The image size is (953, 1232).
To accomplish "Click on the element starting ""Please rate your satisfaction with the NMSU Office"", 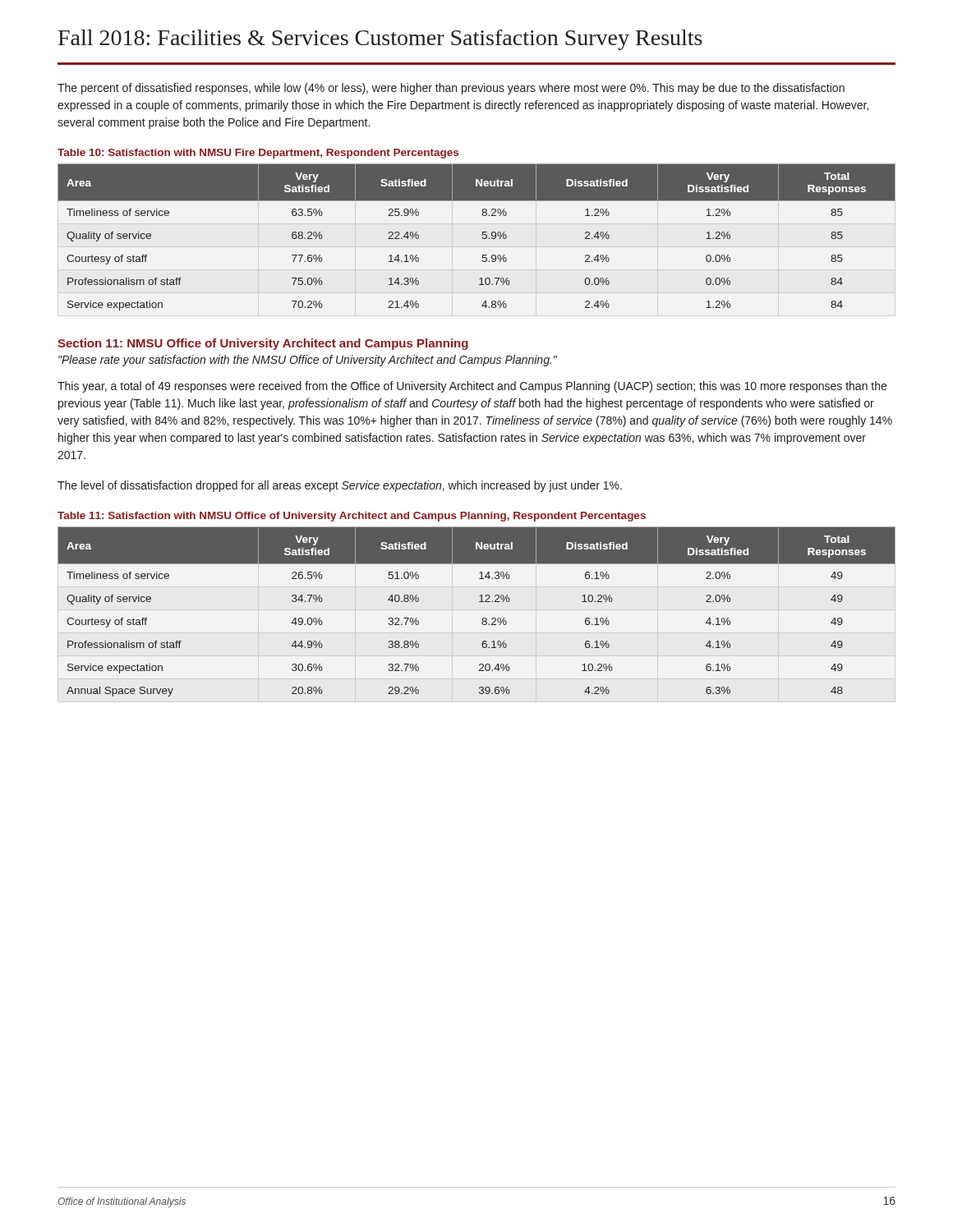I will coord(307,360).
